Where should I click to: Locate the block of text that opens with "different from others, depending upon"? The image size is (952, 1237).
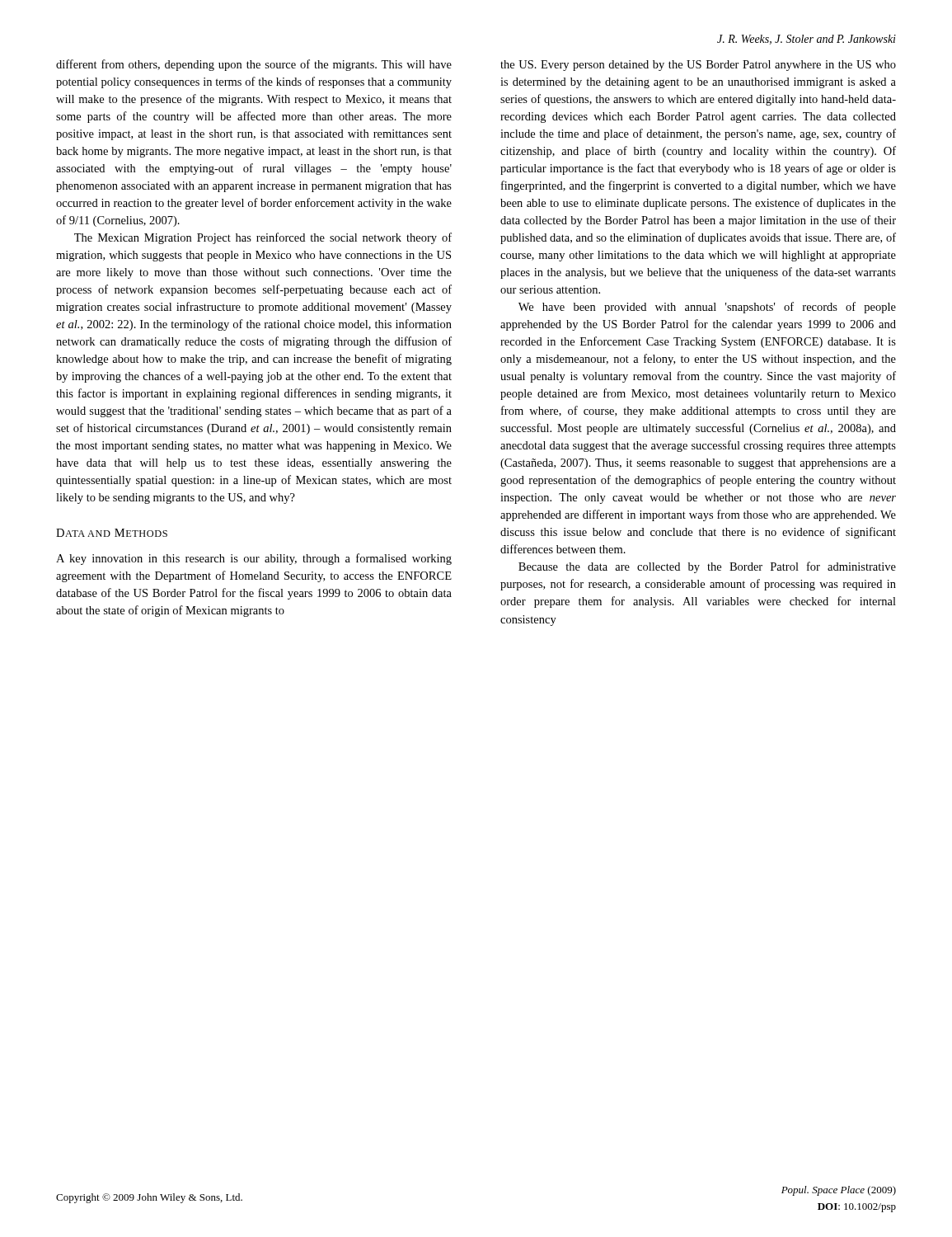[254, 338]
